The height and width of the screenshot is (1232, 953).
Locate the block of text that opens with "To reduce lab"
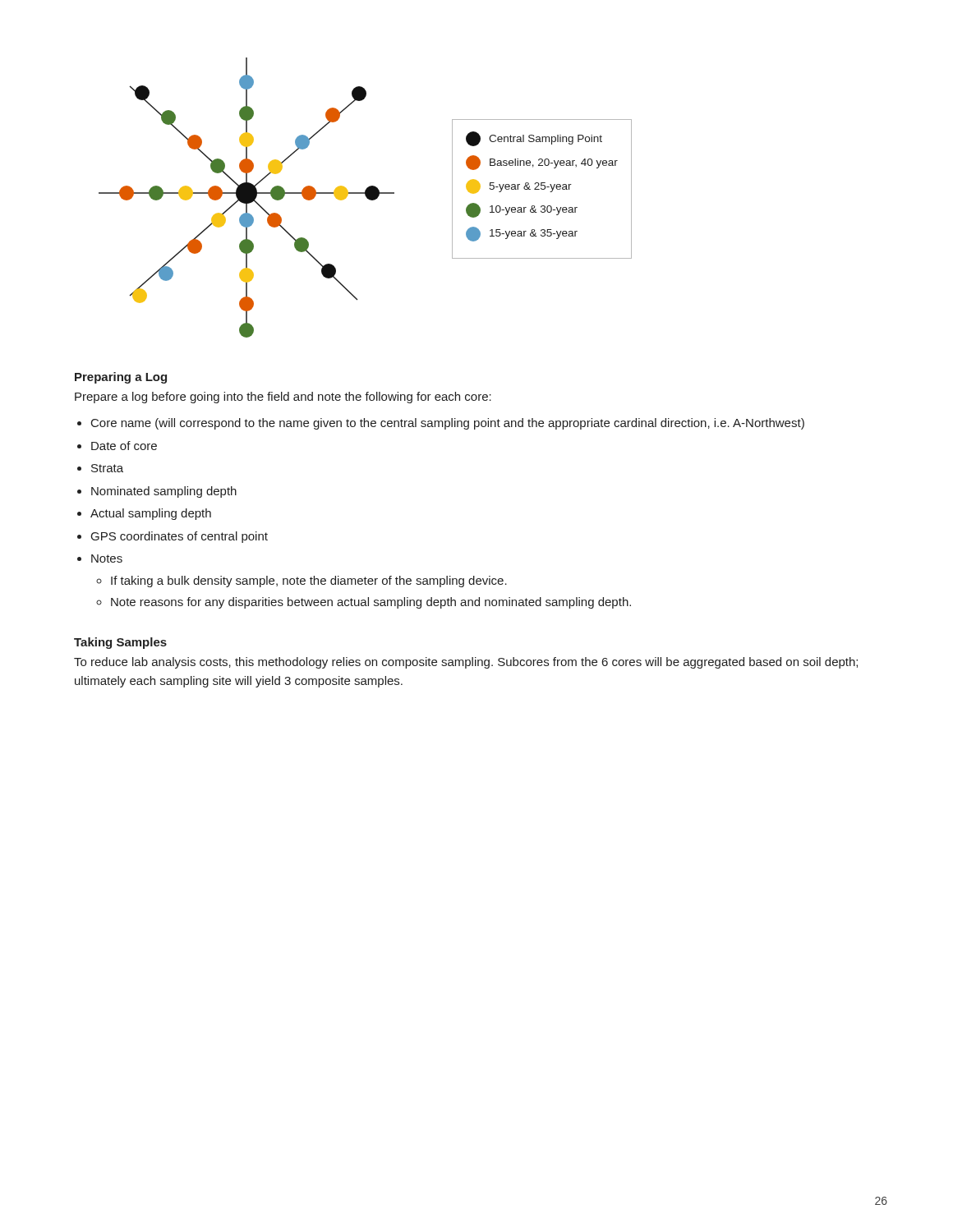(466, 671)
